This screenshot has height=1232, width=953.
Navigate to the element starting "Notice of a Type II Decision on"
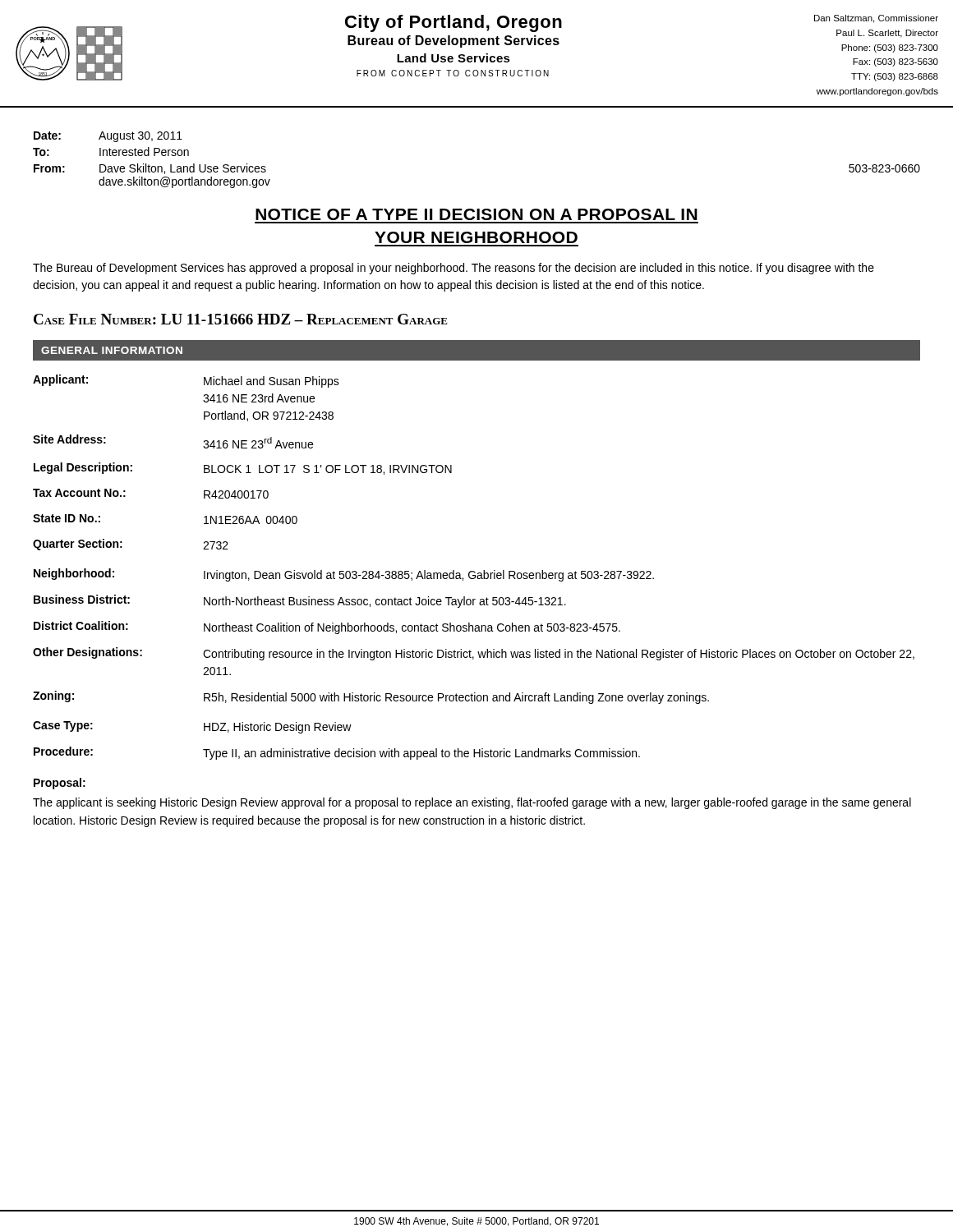point(476,225)
